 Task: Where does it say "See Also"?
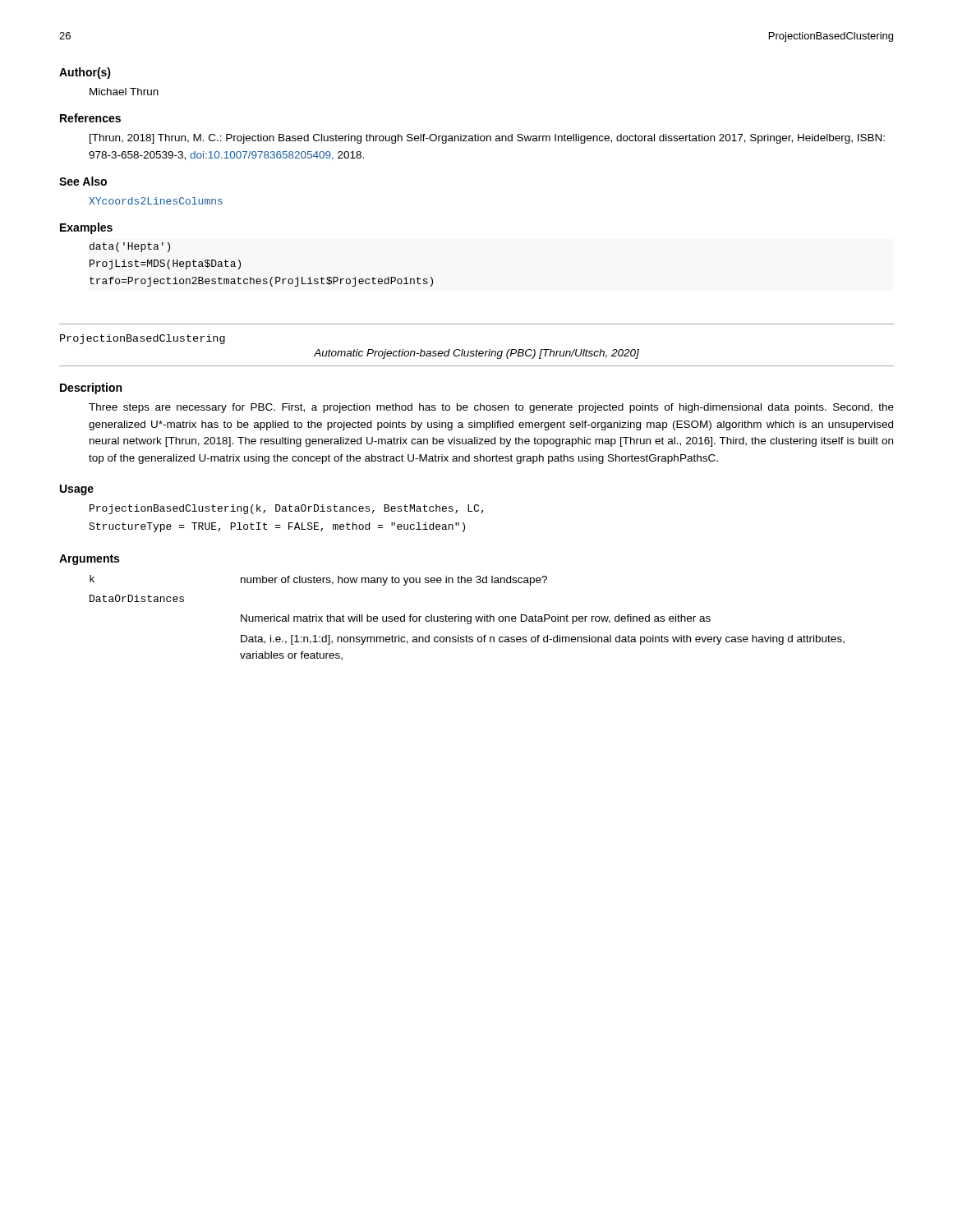point(83,181)
